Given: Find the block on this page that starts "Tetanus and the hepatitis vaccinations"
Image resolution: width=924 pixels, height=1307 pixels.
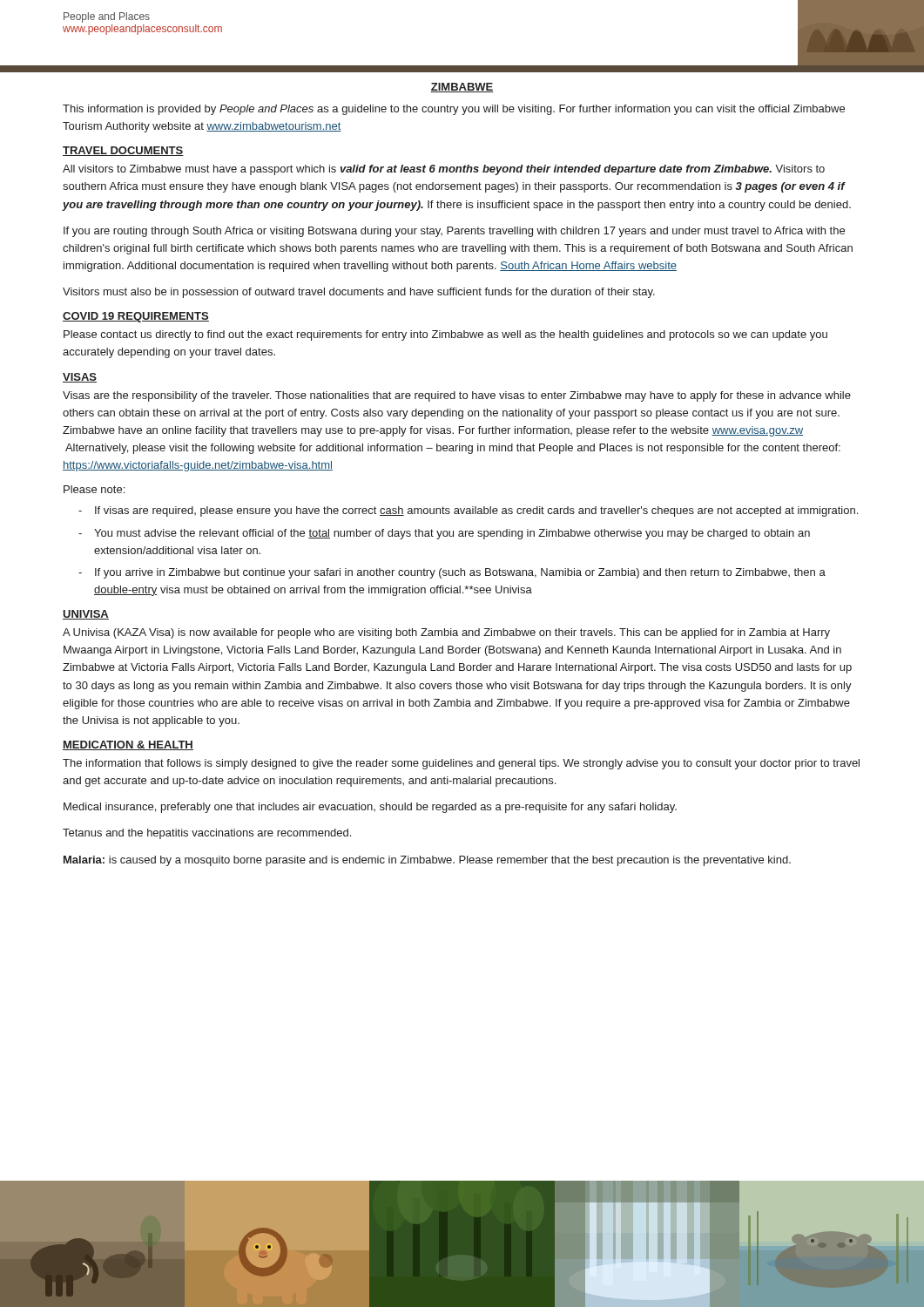Looking at the screenshot, I should pyautogui.click(x=207, y=833).
